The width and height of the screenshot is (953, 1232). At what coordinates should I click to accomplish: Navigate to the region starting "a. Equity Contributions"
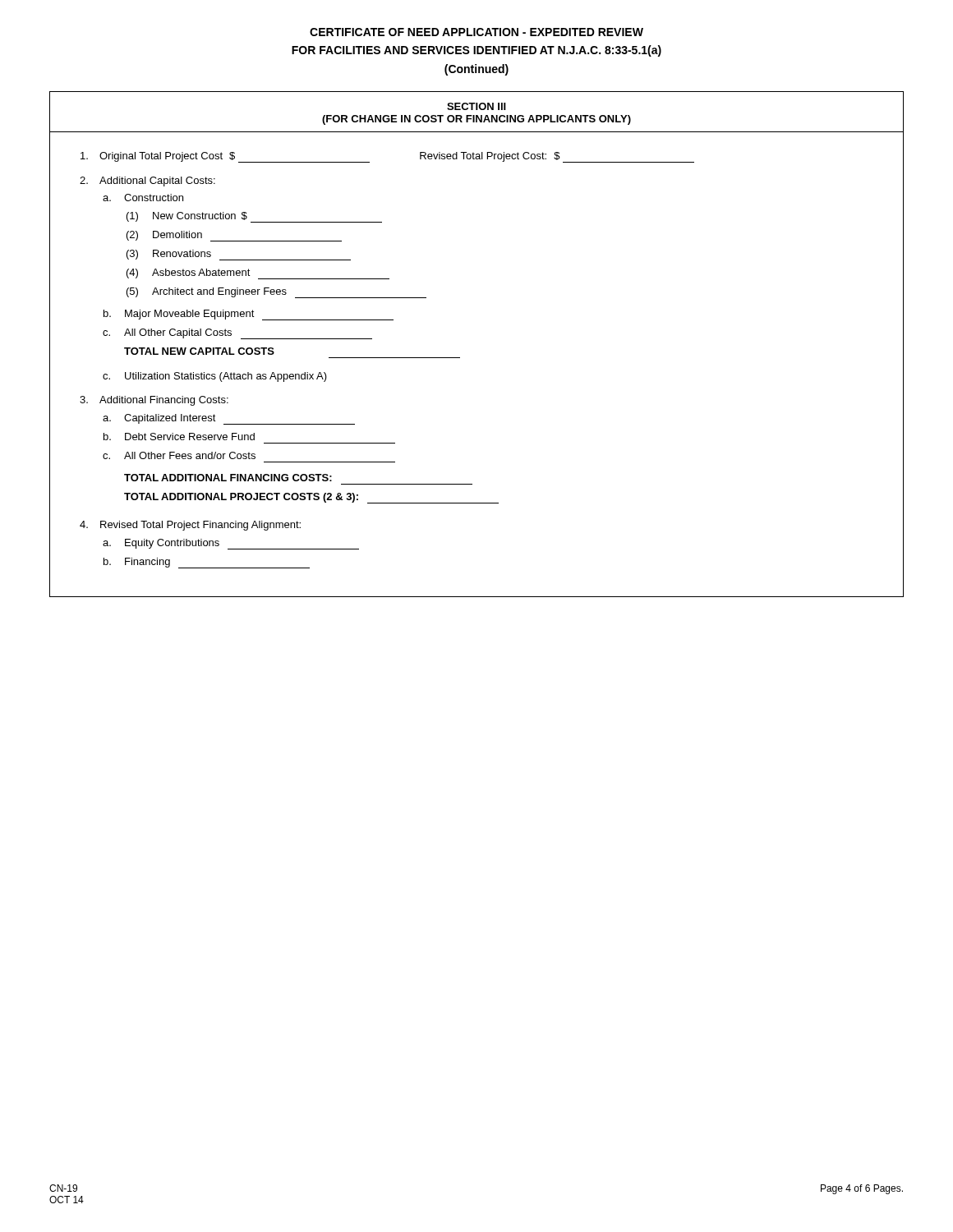coord(231,543)
